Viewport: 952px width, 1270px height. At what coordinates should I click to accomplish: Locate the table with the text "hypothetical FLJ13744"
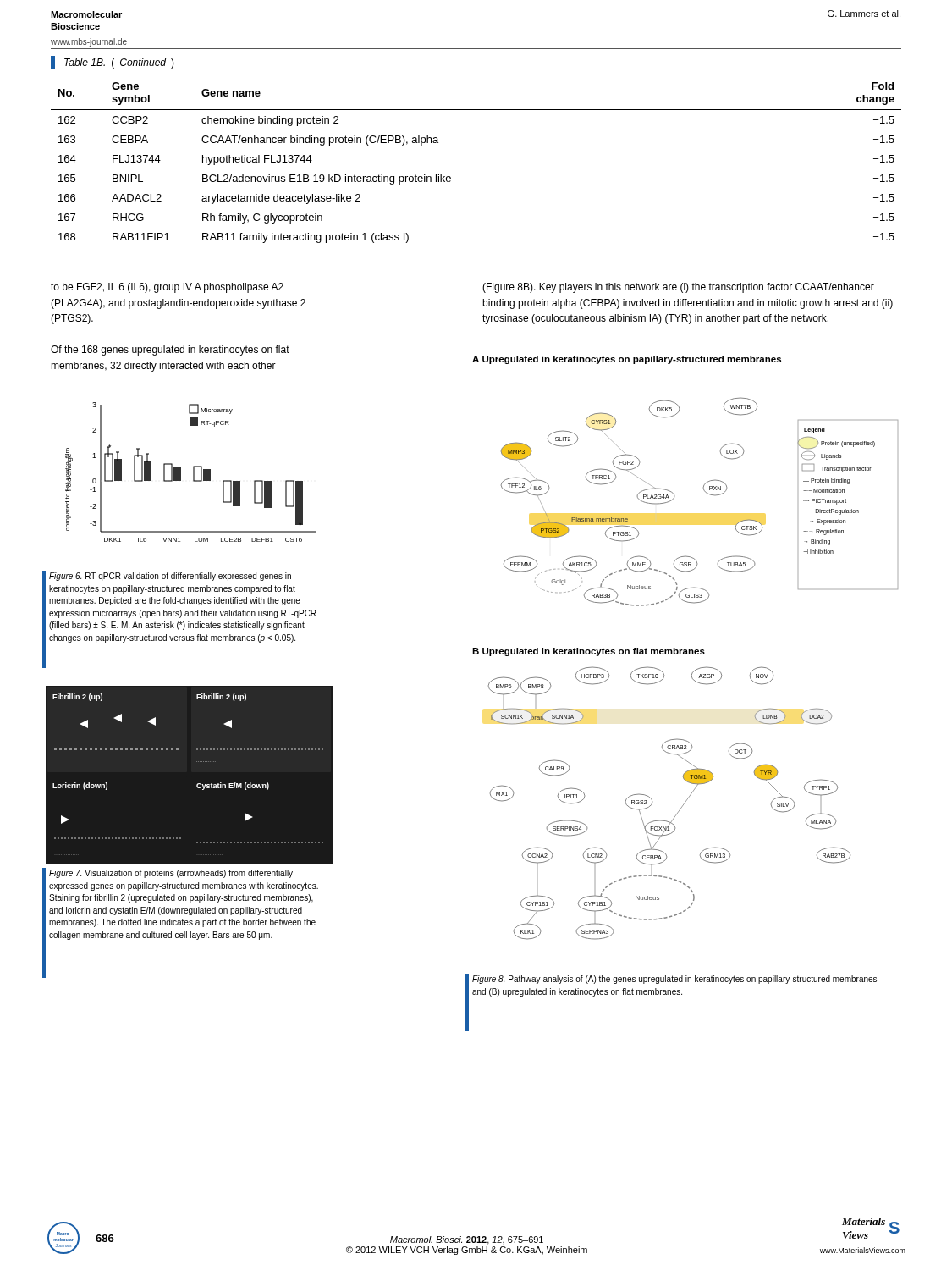click(476, 160)
